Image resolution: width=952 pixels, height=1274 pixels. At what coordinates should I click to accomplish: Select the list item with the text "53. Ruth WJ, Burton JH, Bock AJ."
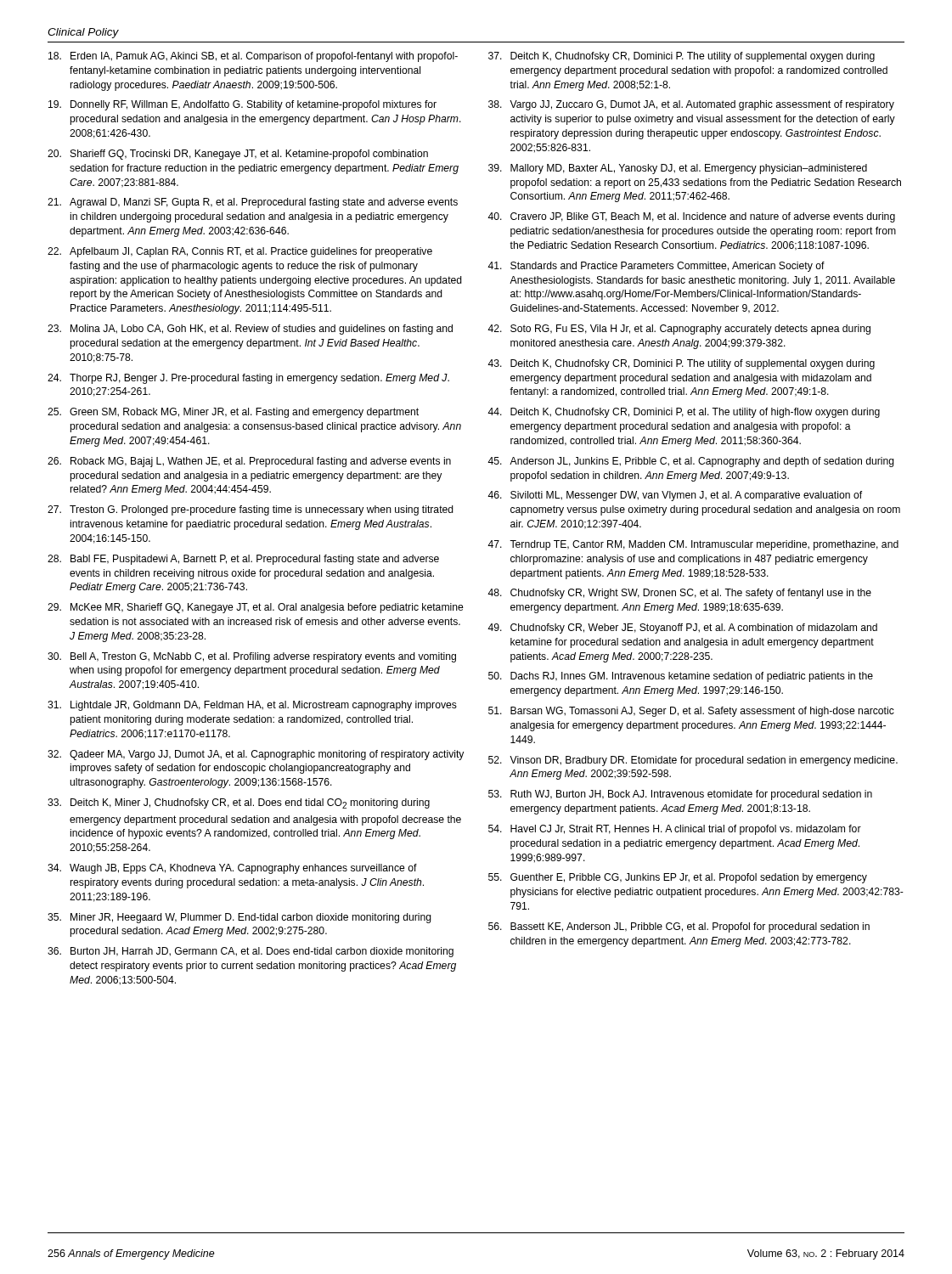(x=696, y=802)
